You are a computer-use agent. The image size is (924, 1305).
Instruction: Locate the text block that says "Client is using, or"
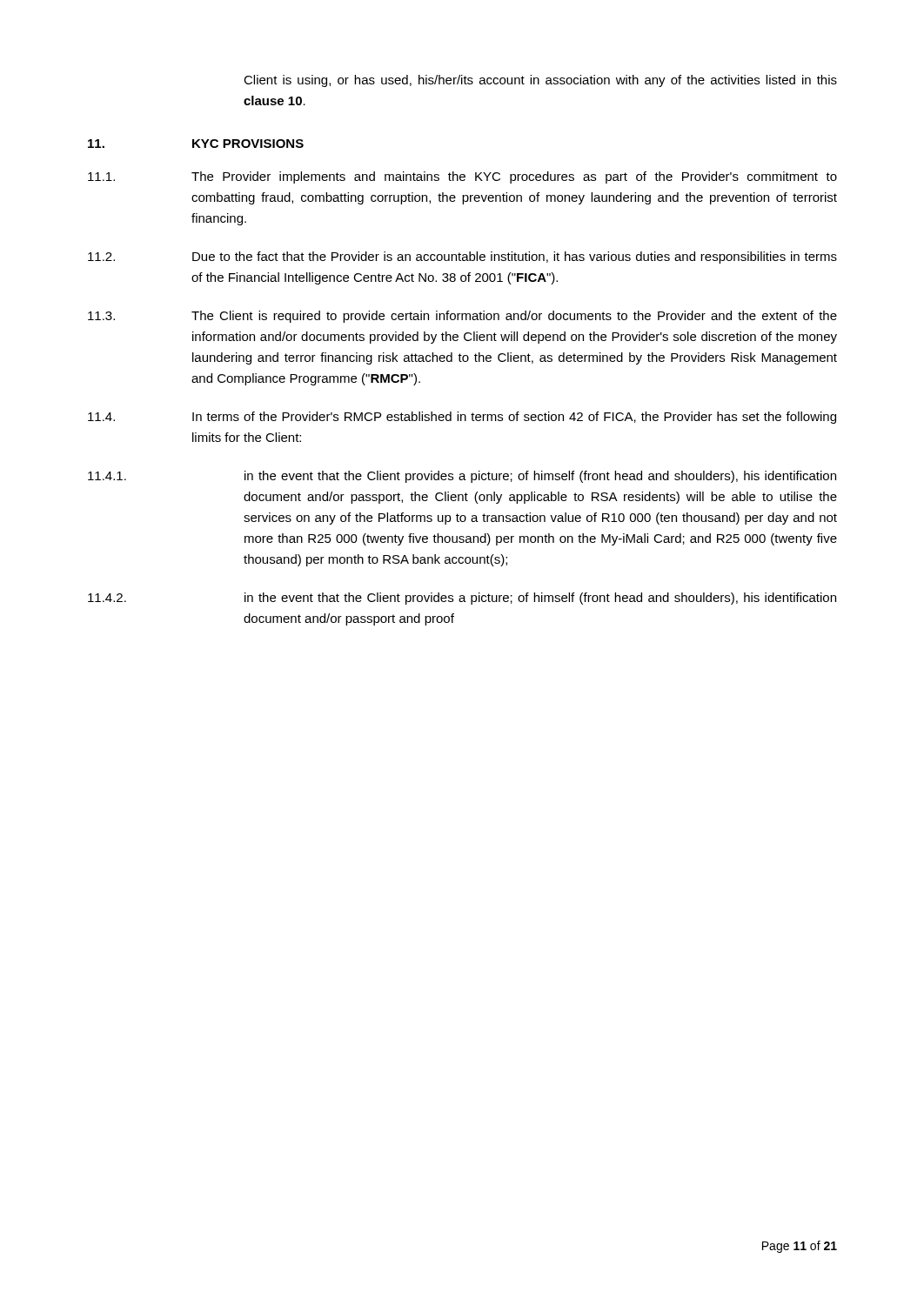click(540, 90)
